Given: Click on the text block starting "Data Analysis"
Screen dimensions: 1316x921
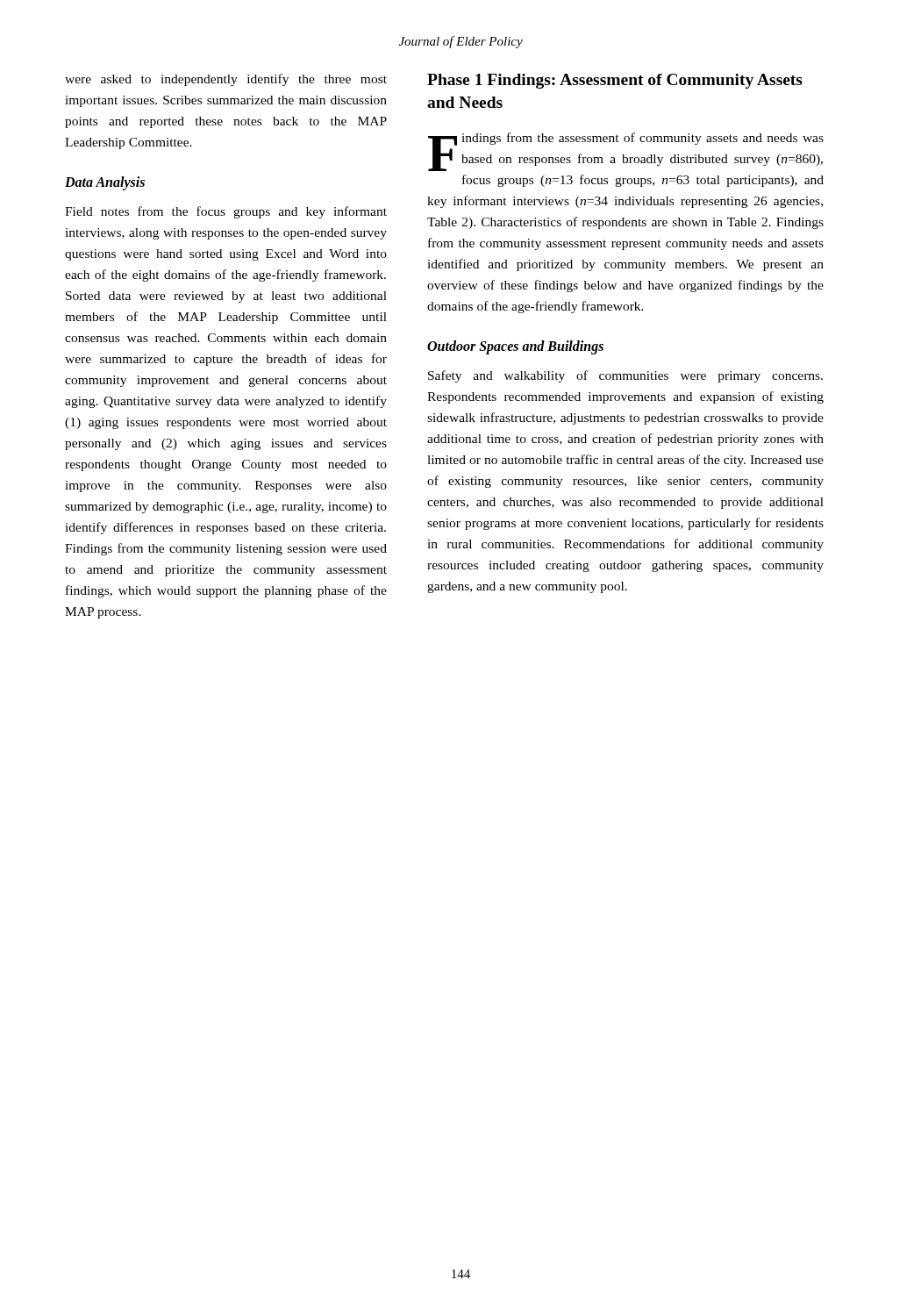Looking at the screenshot, I should (x=105, y=182).
